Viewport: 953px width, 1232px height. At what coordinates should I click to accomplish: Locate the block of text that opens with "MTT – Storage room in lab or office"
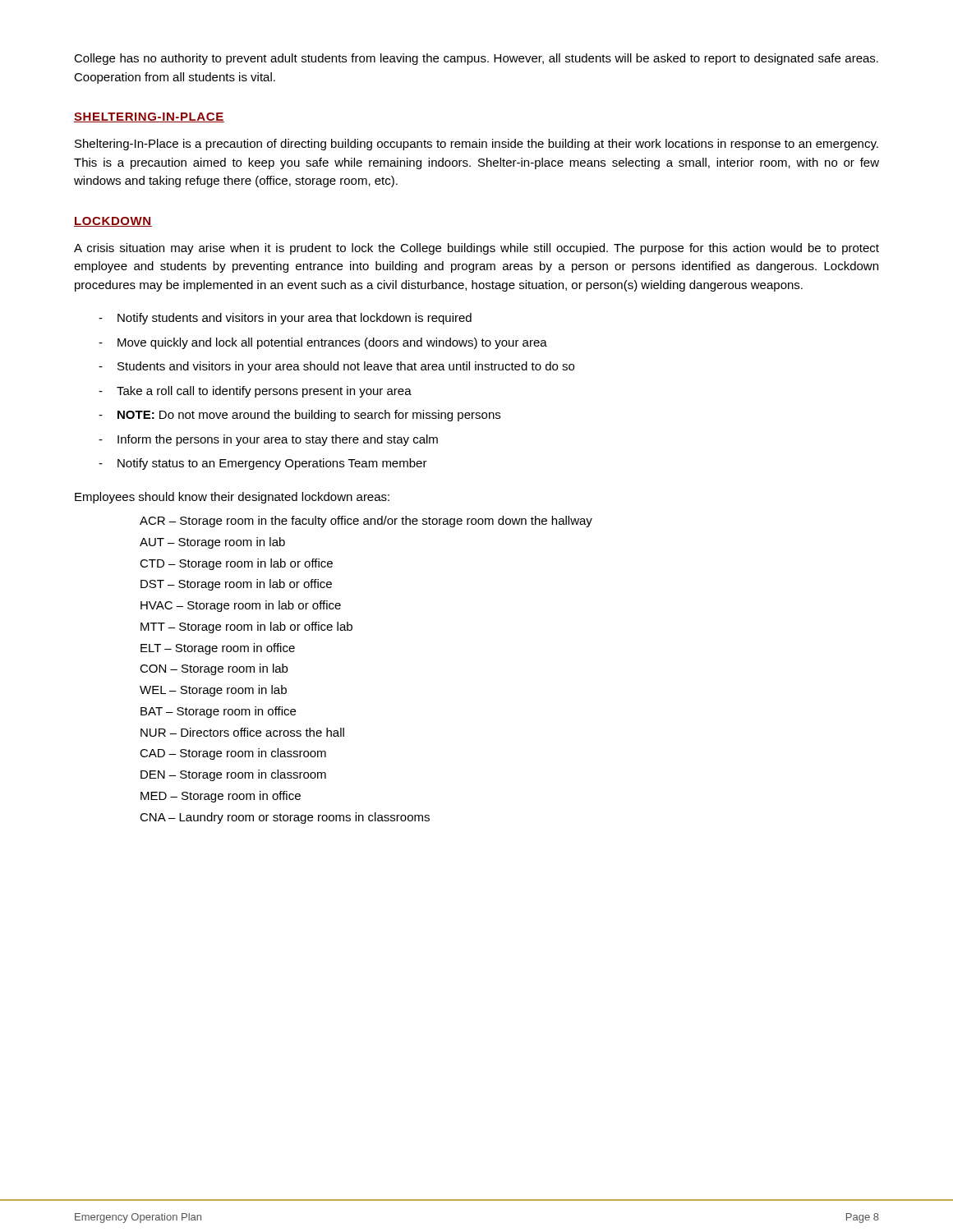246,626
